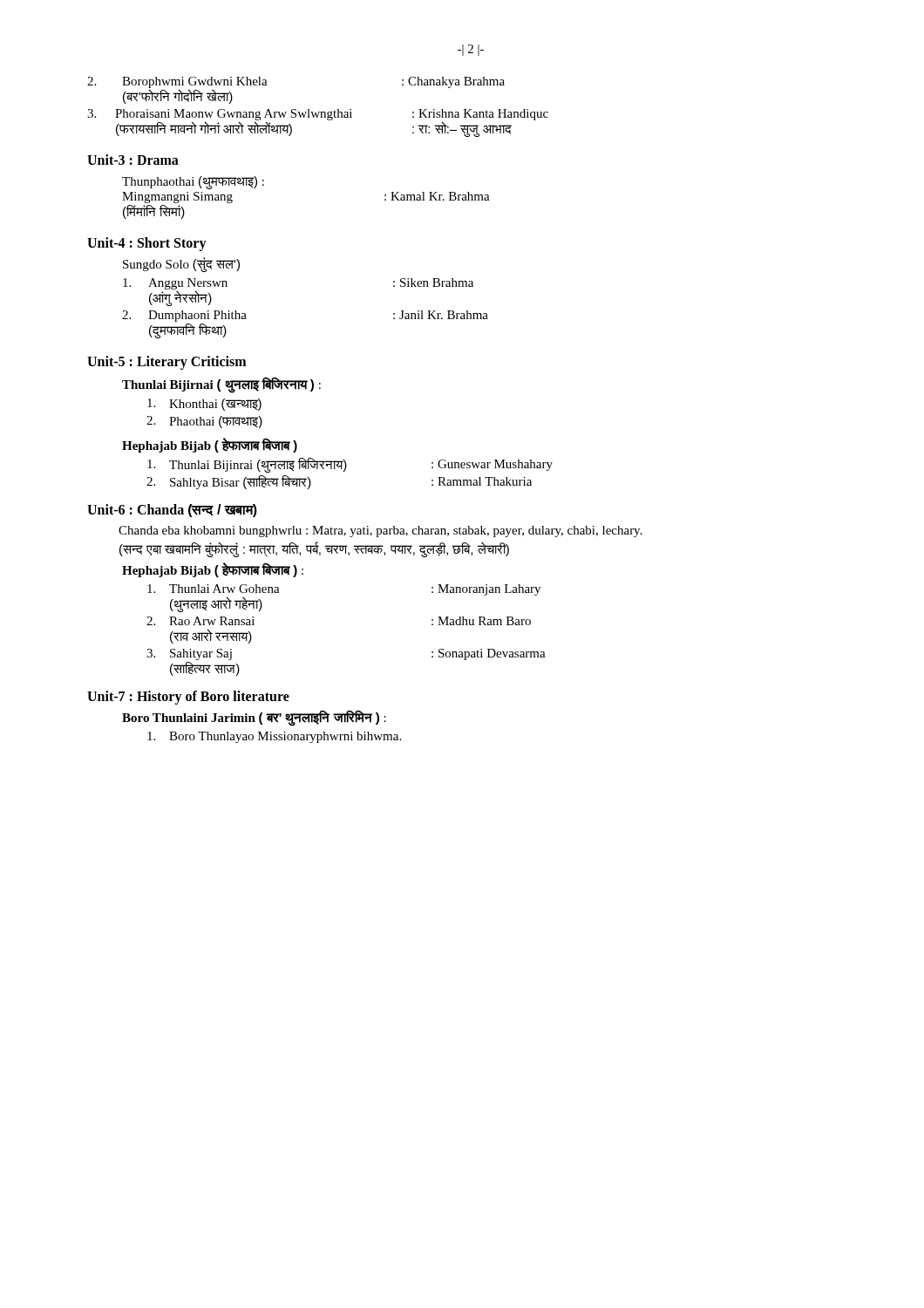Locate the block starting "Khonthai (खन्थाइ)"
Screen dimensions: 1308x924
point(204,405)
